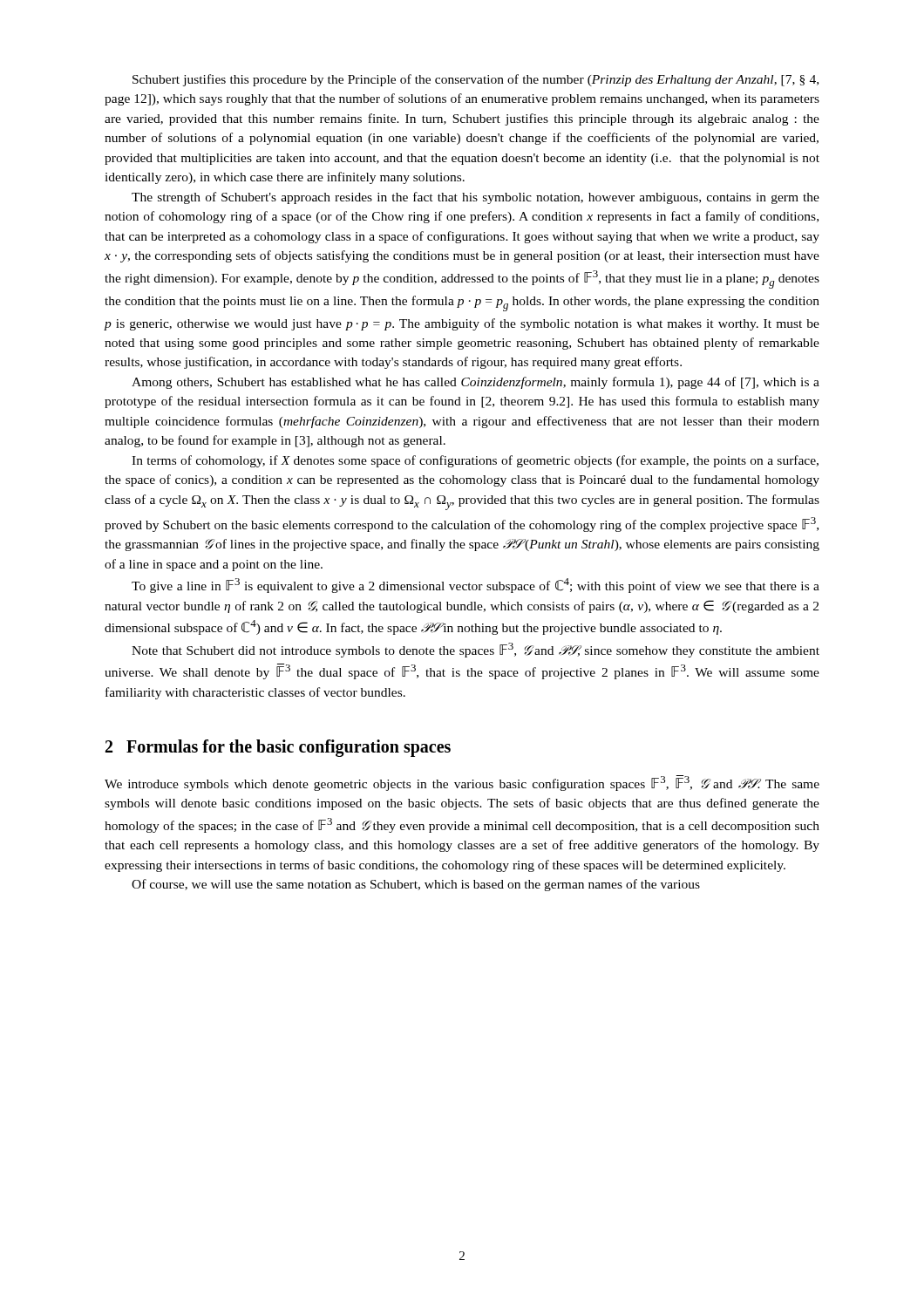Find the text block that reads "In terms of cohomology, if"
Screen dimensions: 1308x924
tap(462, 512)
